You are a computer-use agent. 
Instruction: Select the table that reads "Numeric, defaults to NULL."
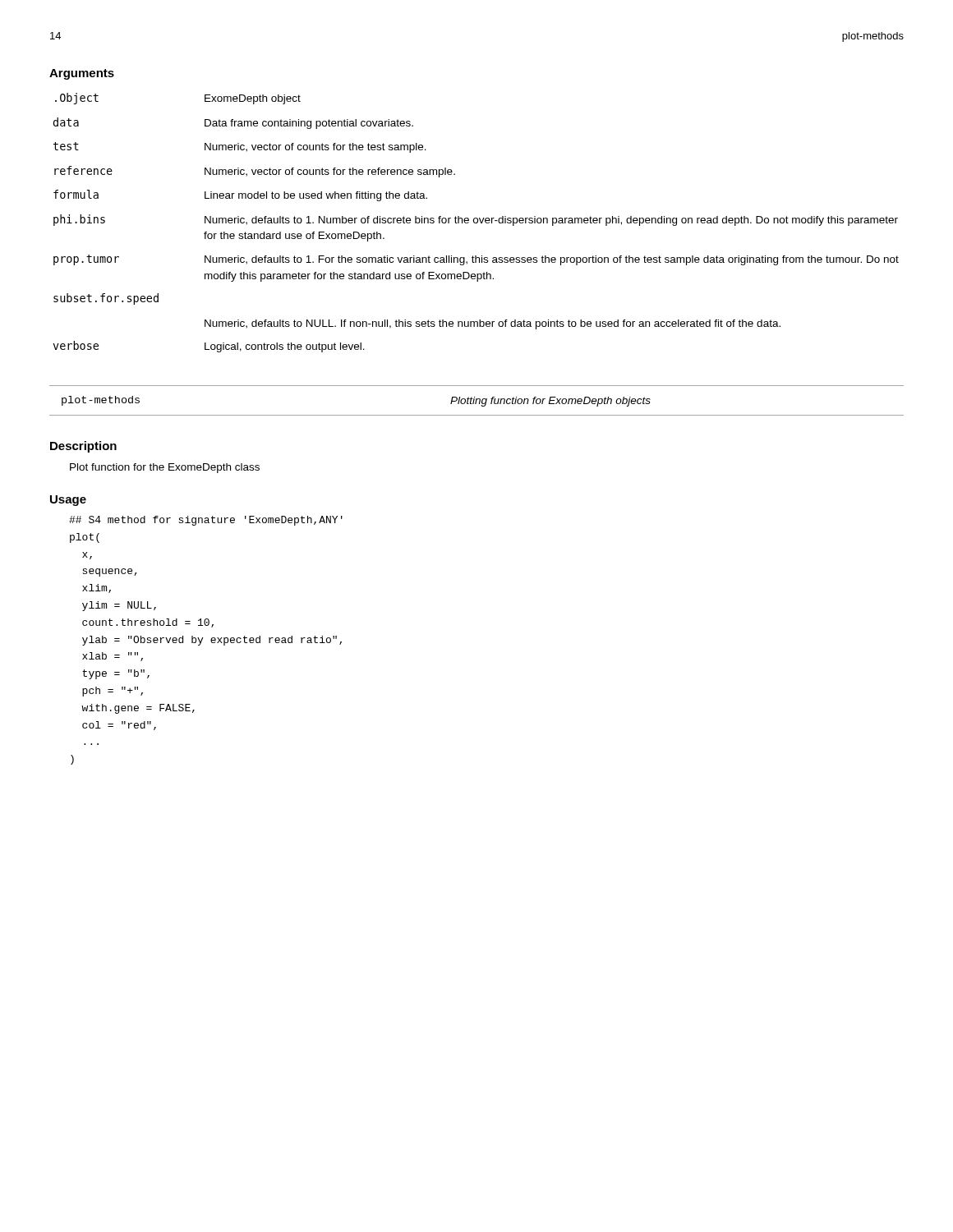[476, 224]
